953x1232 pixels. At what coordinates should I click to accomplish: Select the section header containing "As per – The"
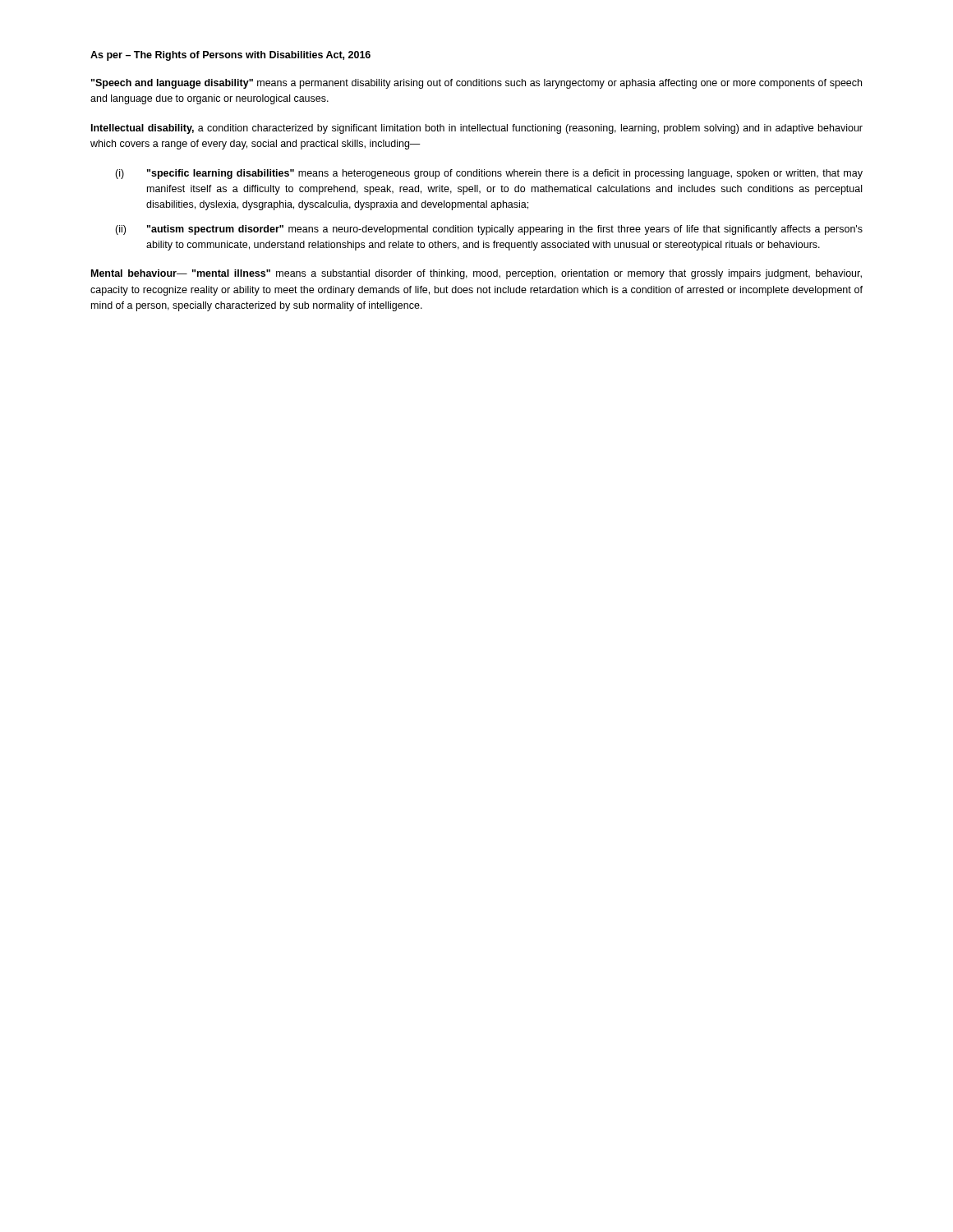click(x=231, y=55)
